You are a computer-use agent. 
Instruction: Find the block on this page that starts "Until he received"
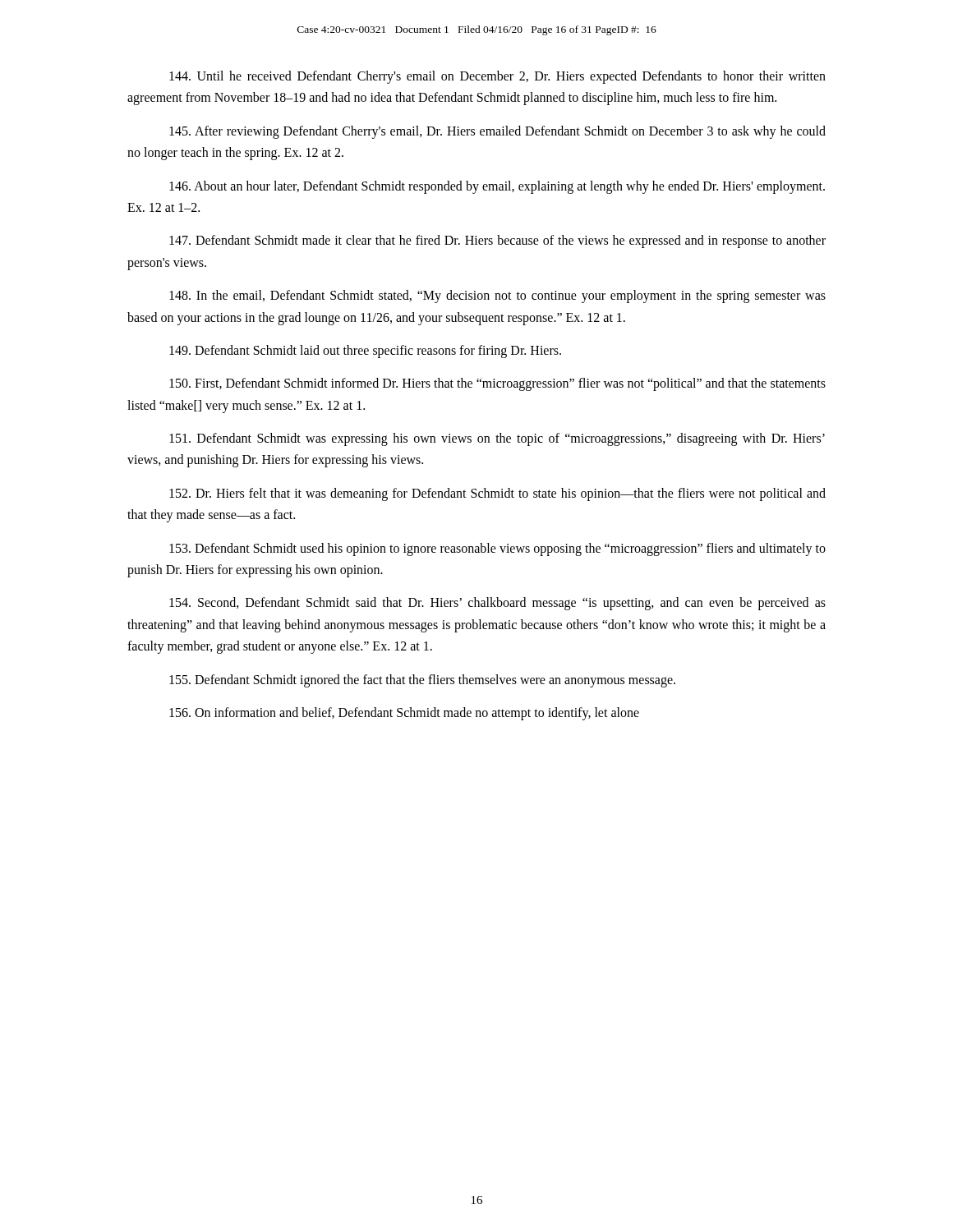click(x=476, y=87)
